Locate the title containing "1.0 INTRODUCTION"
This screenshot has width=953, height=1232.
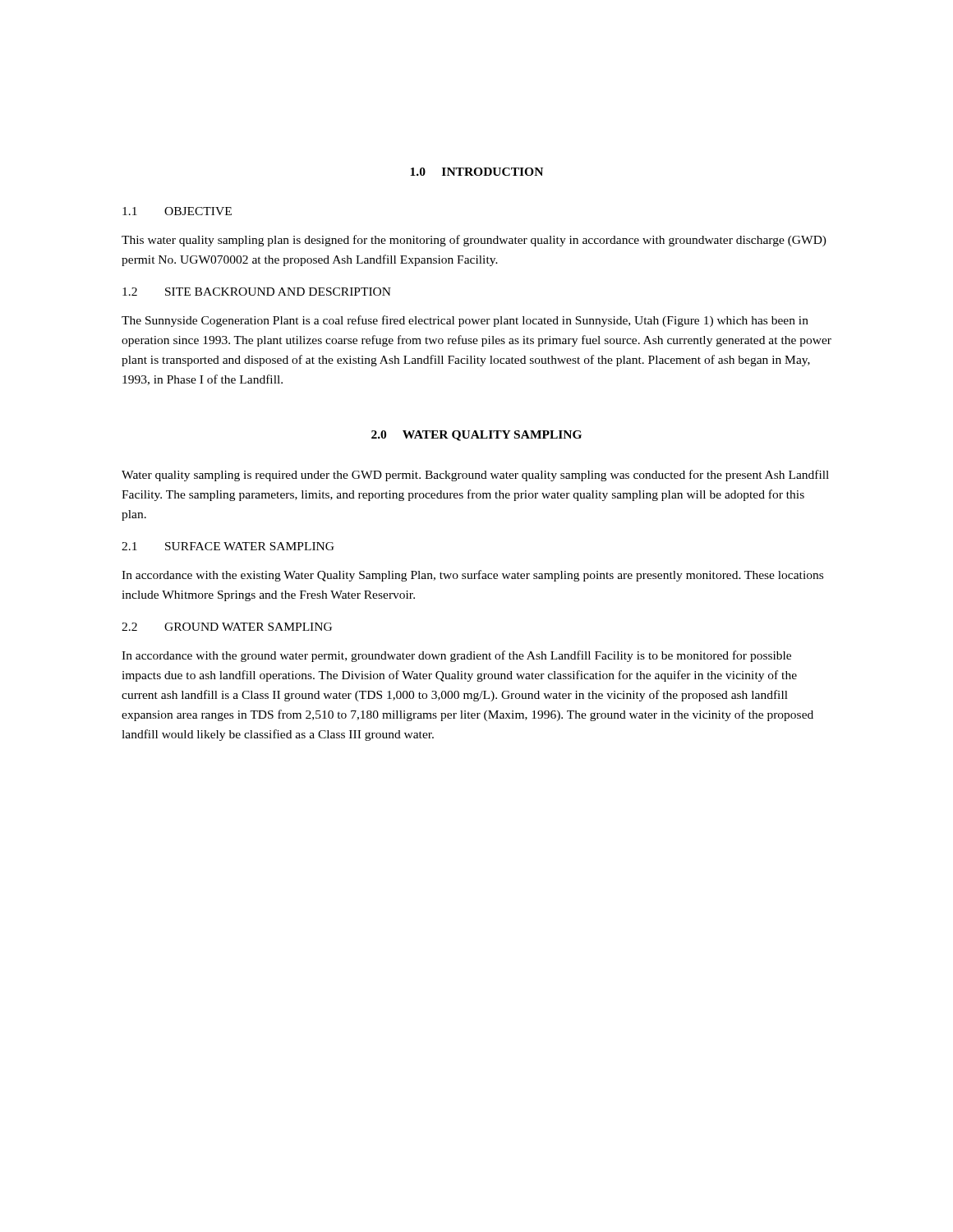(476, 171)
